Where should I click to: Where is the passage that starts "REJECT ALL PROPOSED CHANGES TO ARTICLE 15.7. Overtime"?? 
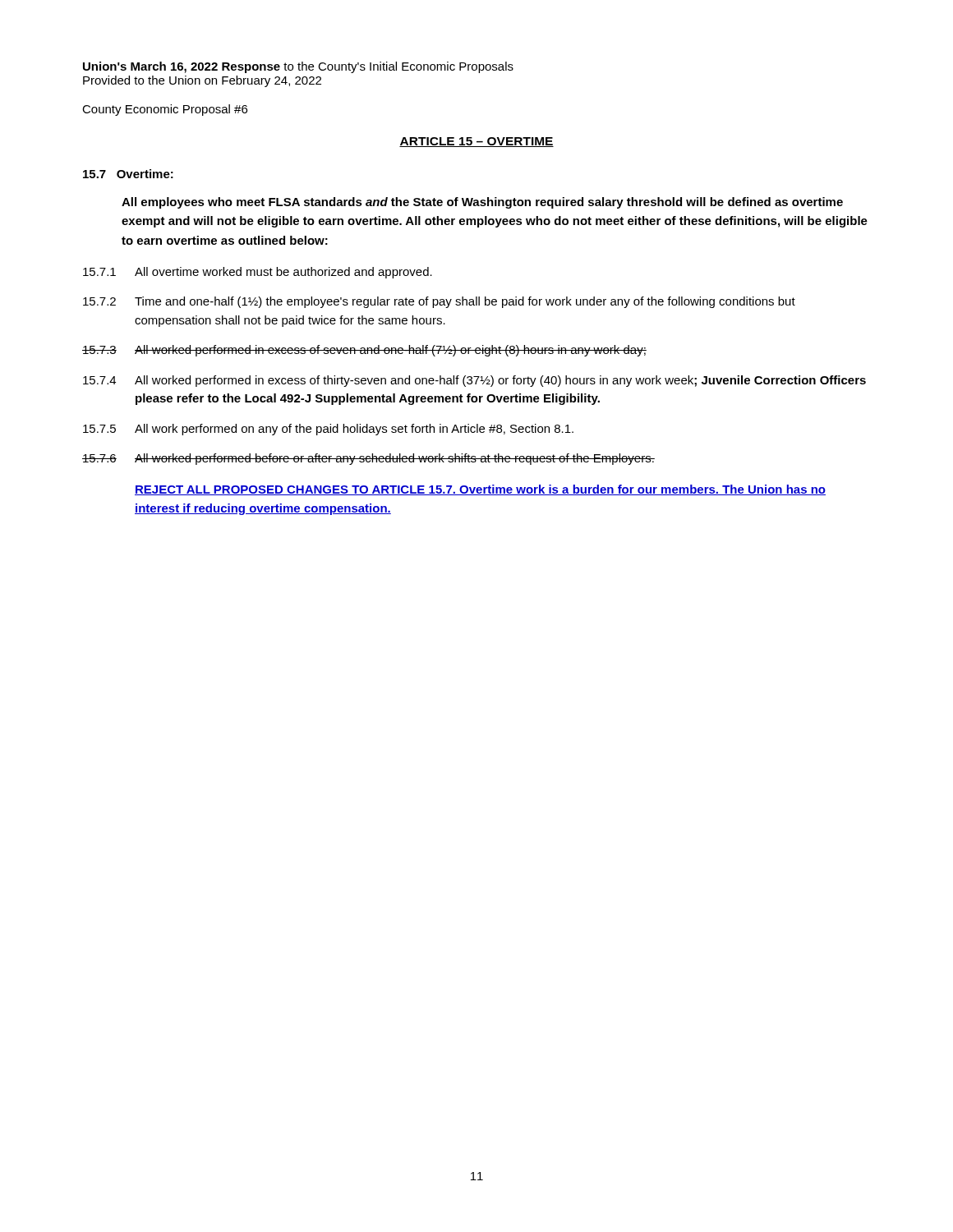tap(480, 498)
